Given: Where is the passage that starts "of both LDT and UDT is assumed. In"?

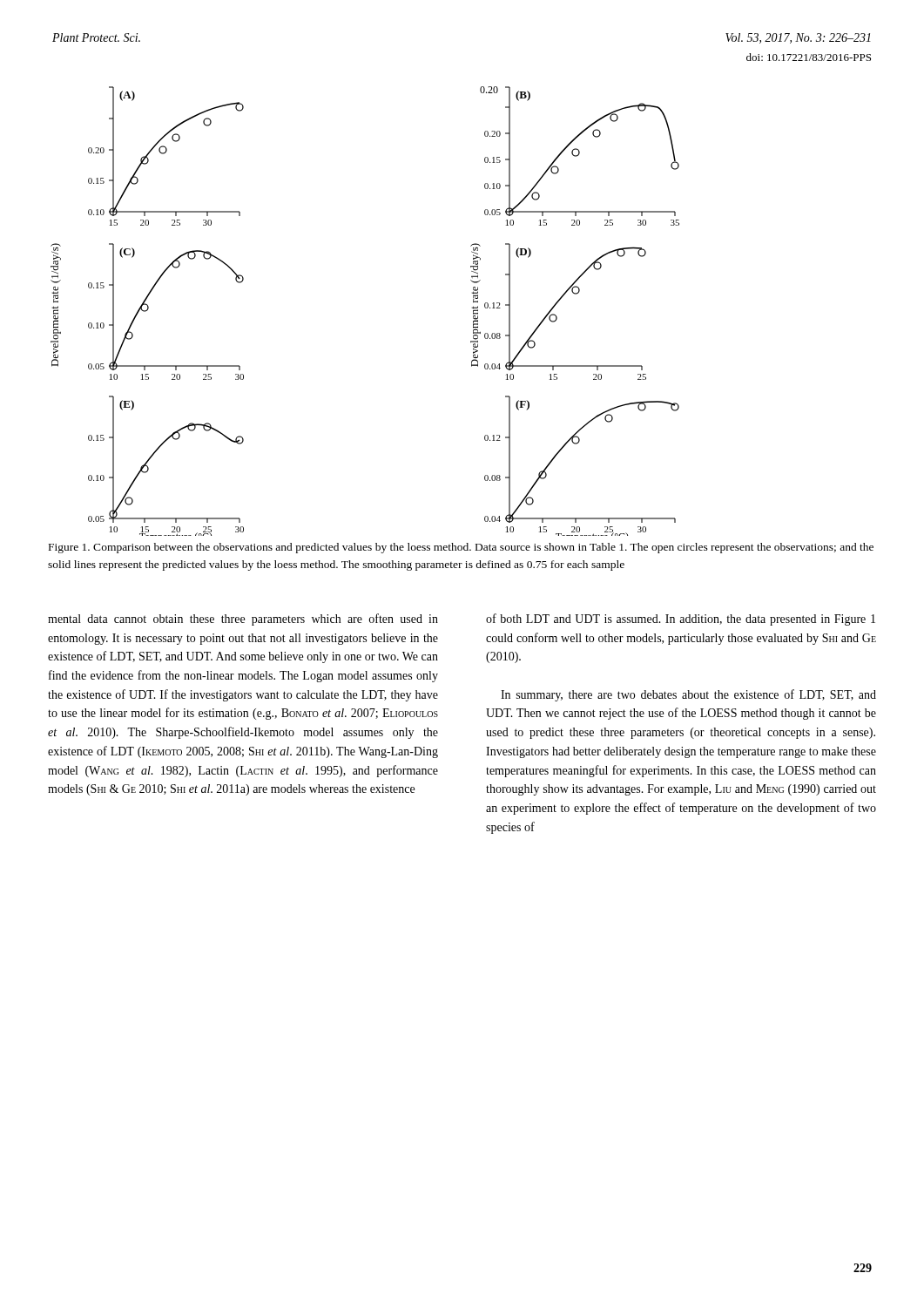Looking at the screenshot, I should click(x=681, y=723).
